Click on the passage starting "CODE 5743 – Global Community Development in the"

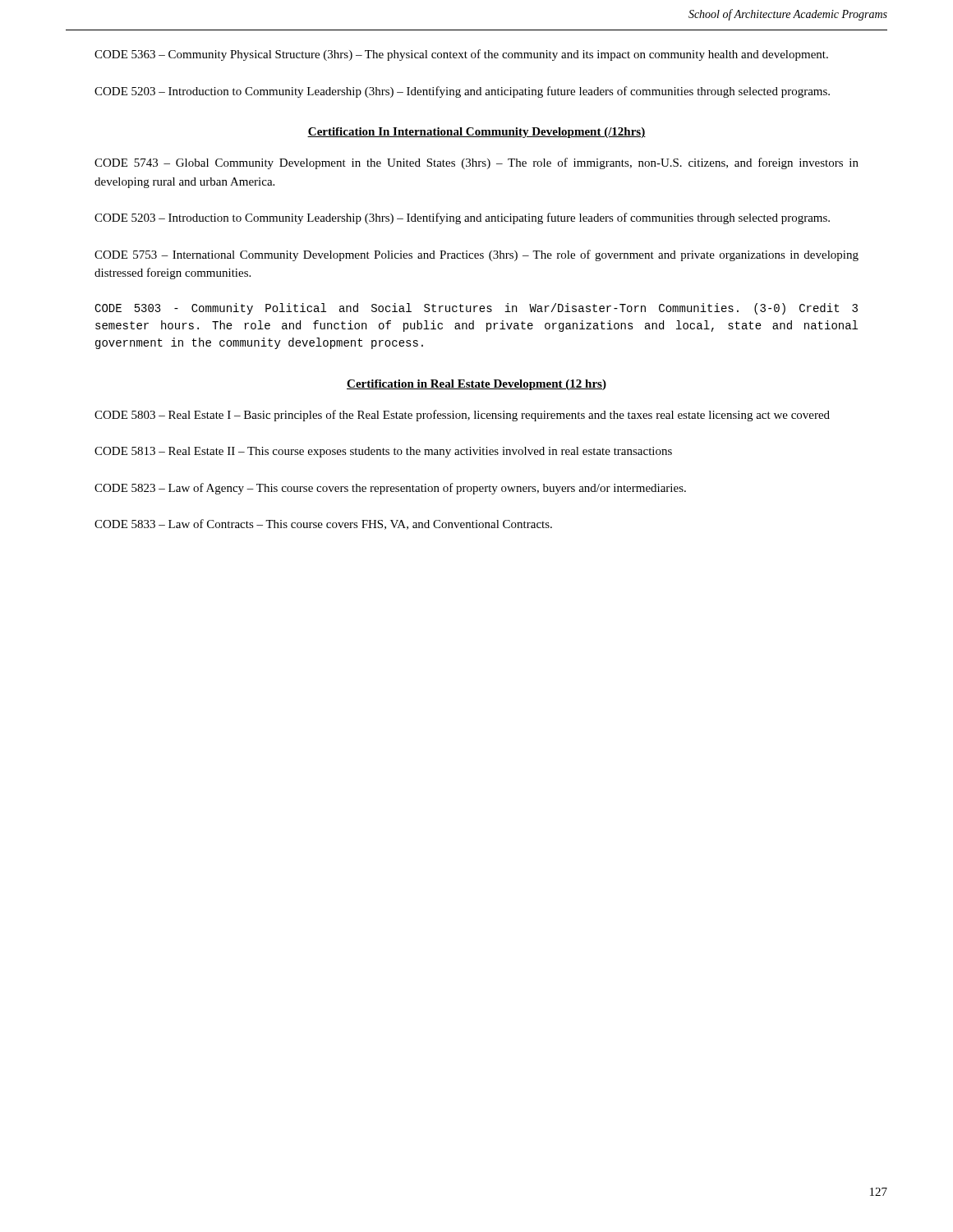tap(476, 172)
